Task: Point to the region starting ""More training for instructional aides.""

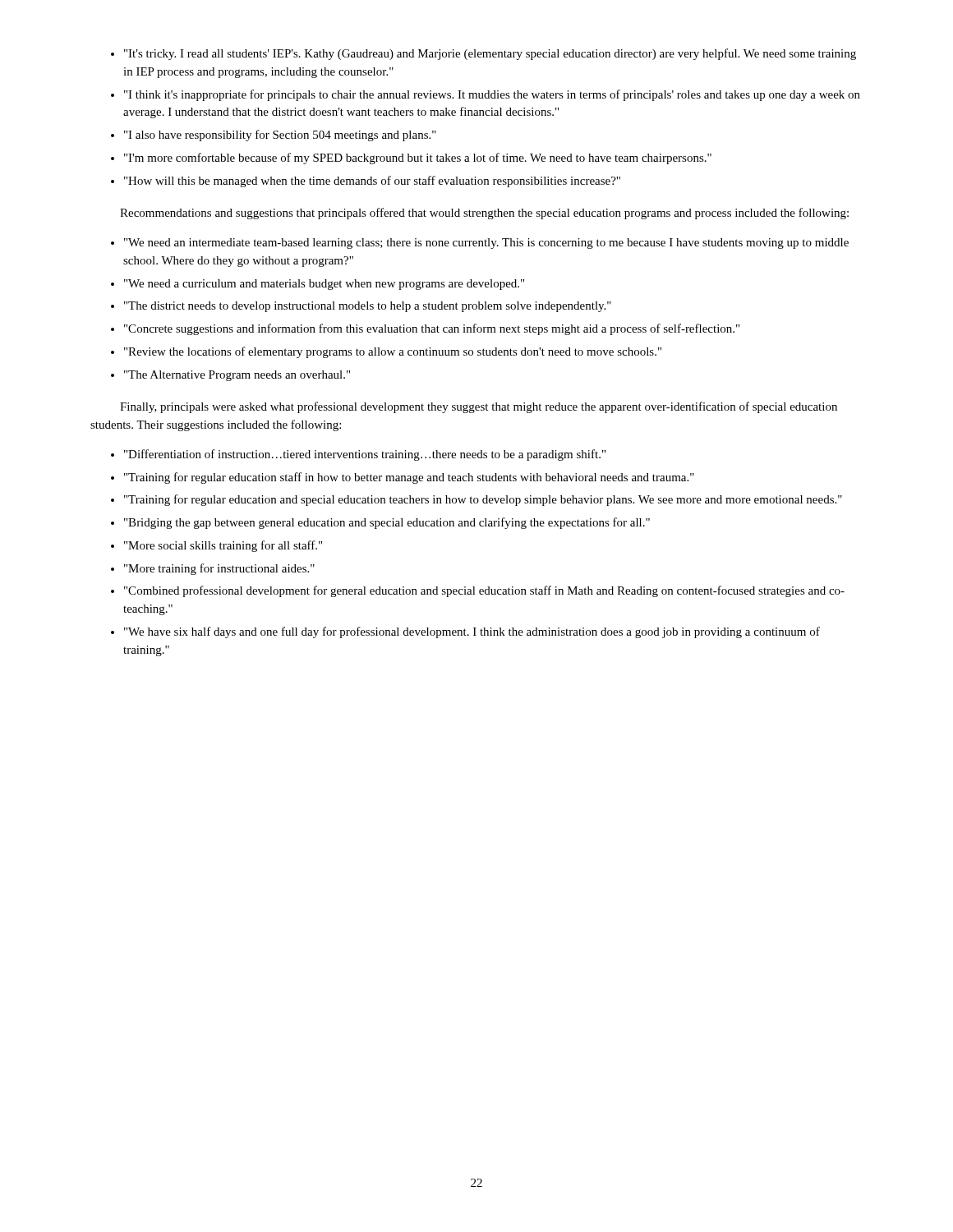Action: point(219,568)
